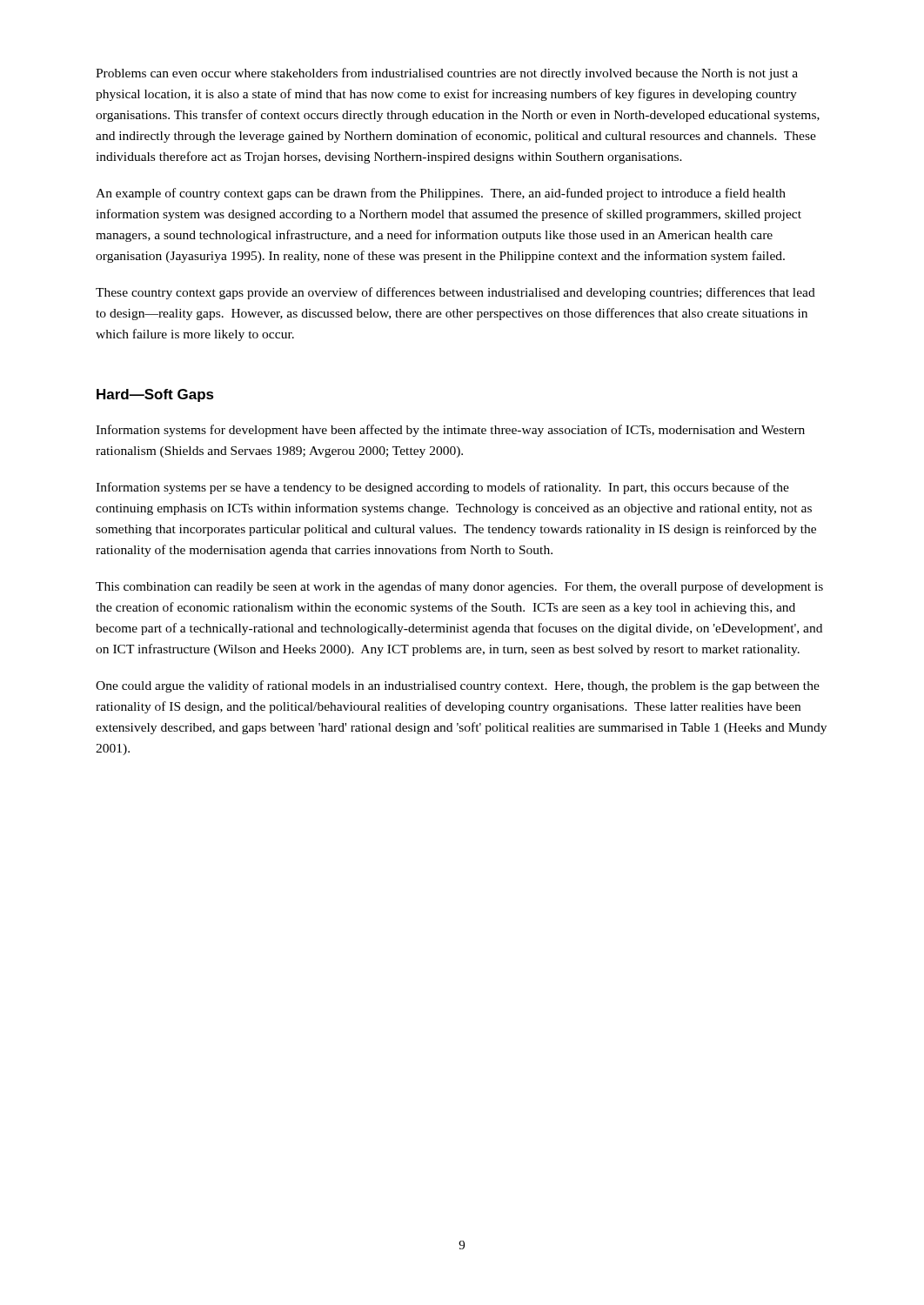The width and height of the screenshot is (924, 1305).
Task: Find the block on this page that starts "Problems can even occur where stakeholders from industrialised"
Action: 458,114
